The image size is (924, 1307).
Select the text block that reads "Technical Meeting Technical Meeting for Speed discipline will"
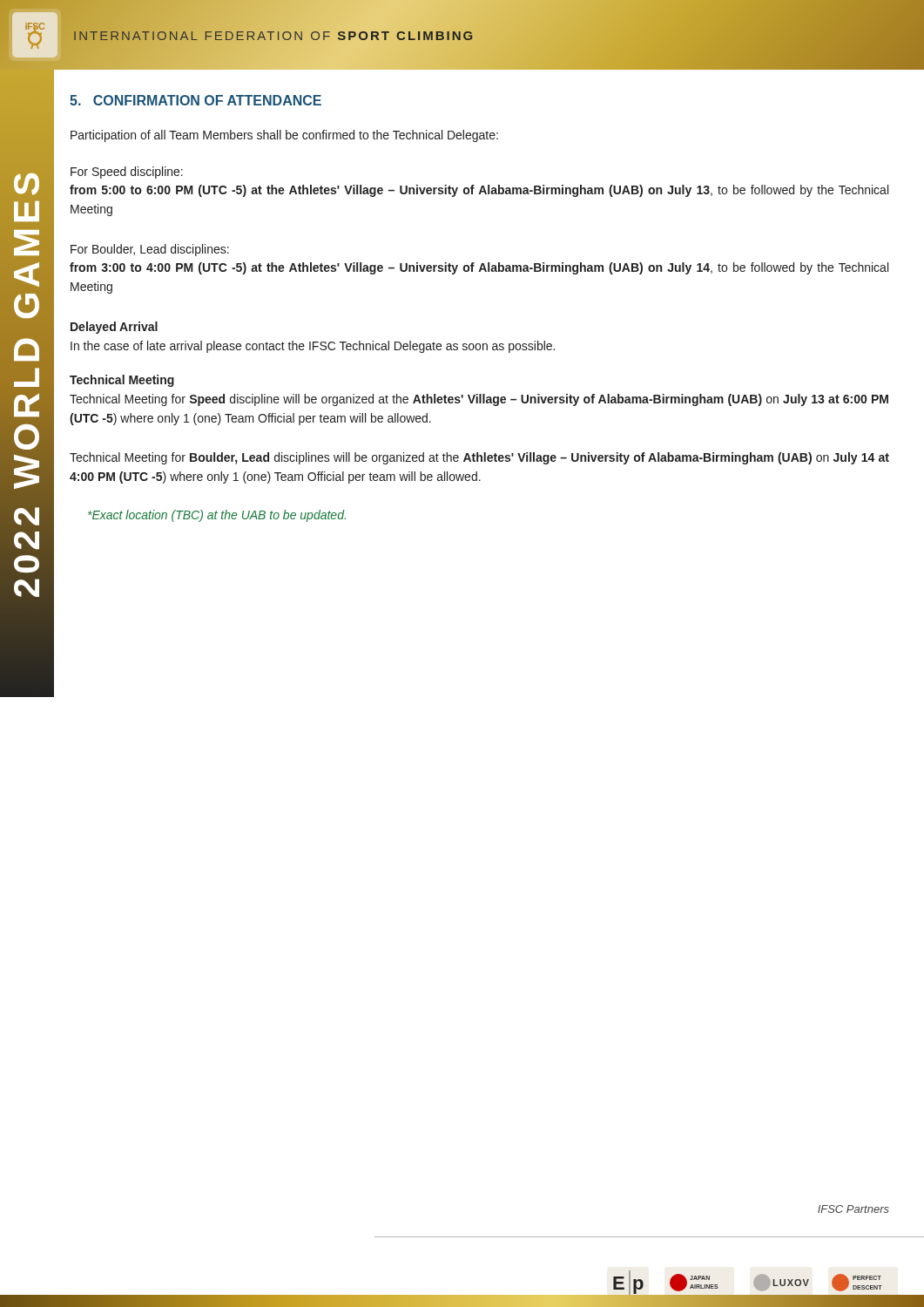click(x=479, y=399)
